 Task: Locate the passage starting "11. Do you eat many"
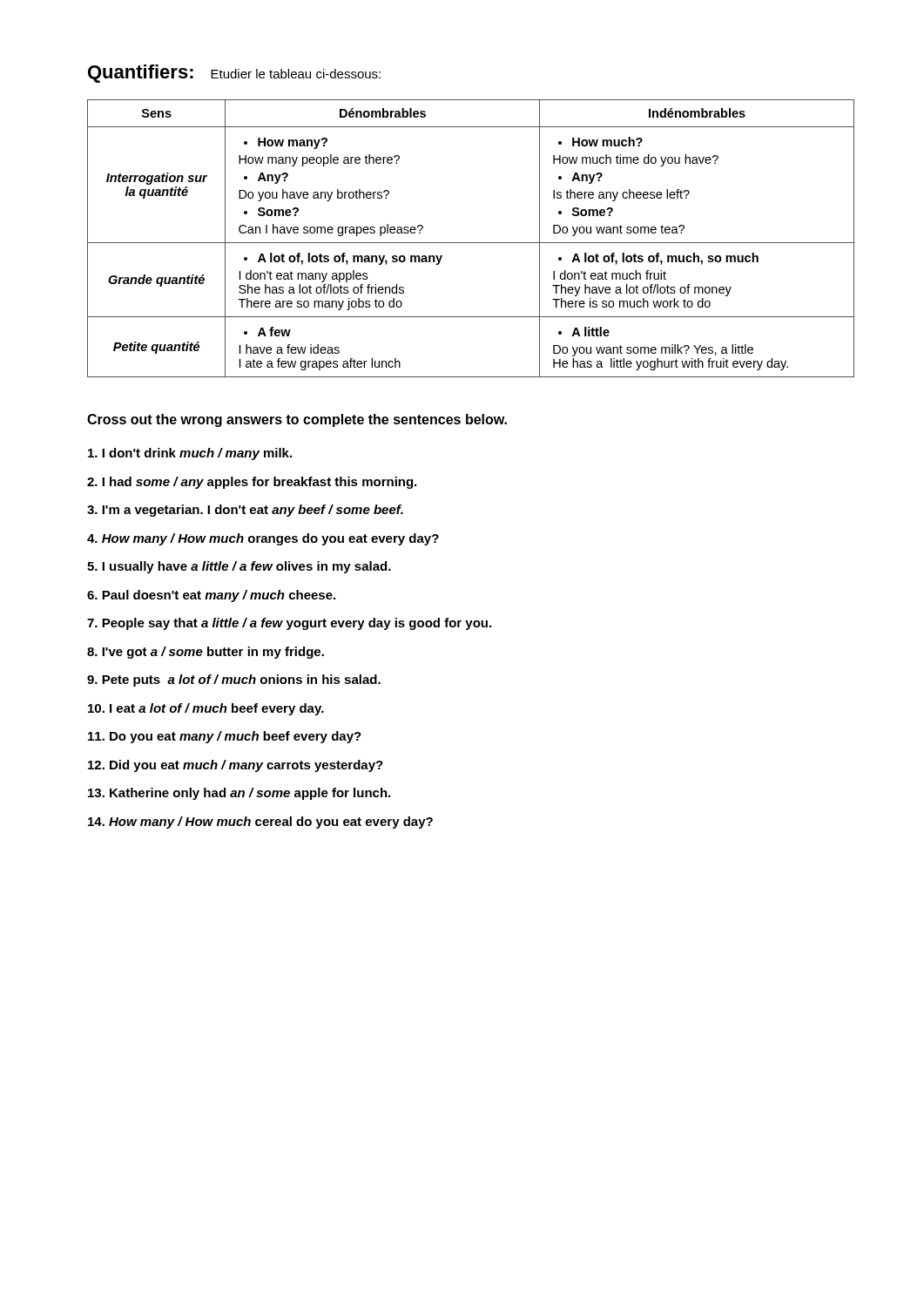(224, 736)
